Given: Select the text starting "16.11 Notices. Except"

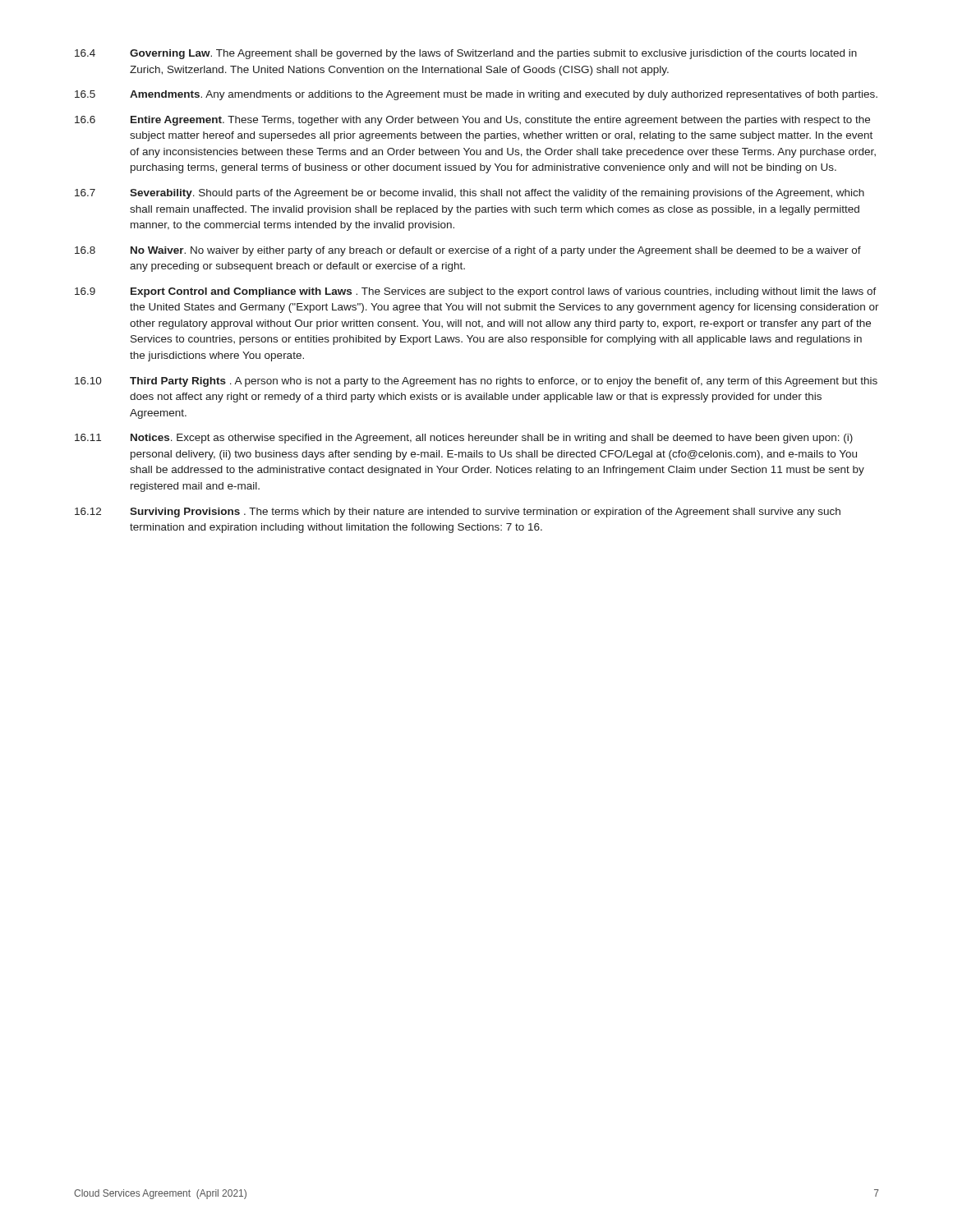Looking at the screenshot, I should [476, 462].
